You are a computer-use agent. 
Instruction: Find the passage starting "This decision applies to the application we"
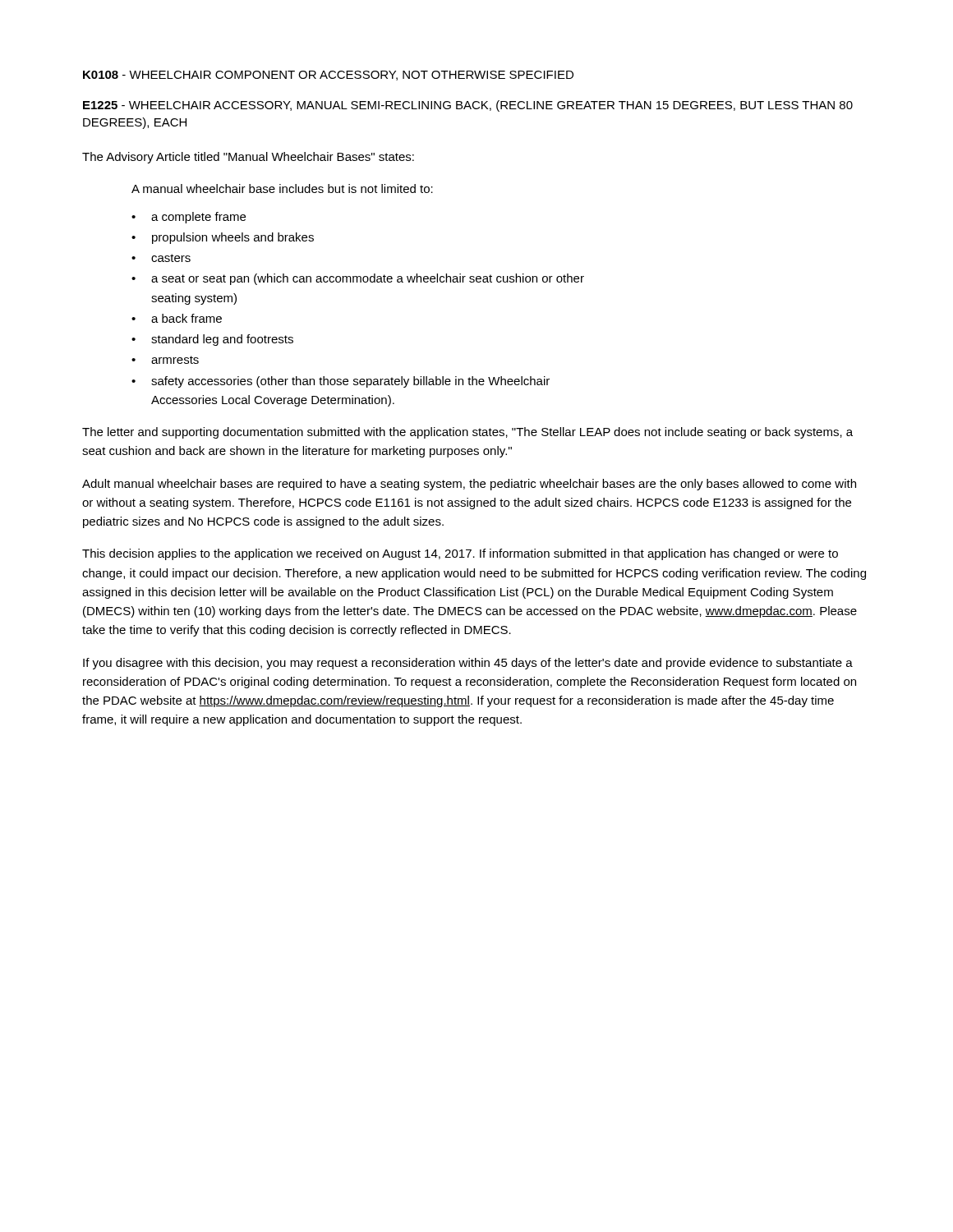(x=474, y=592)
